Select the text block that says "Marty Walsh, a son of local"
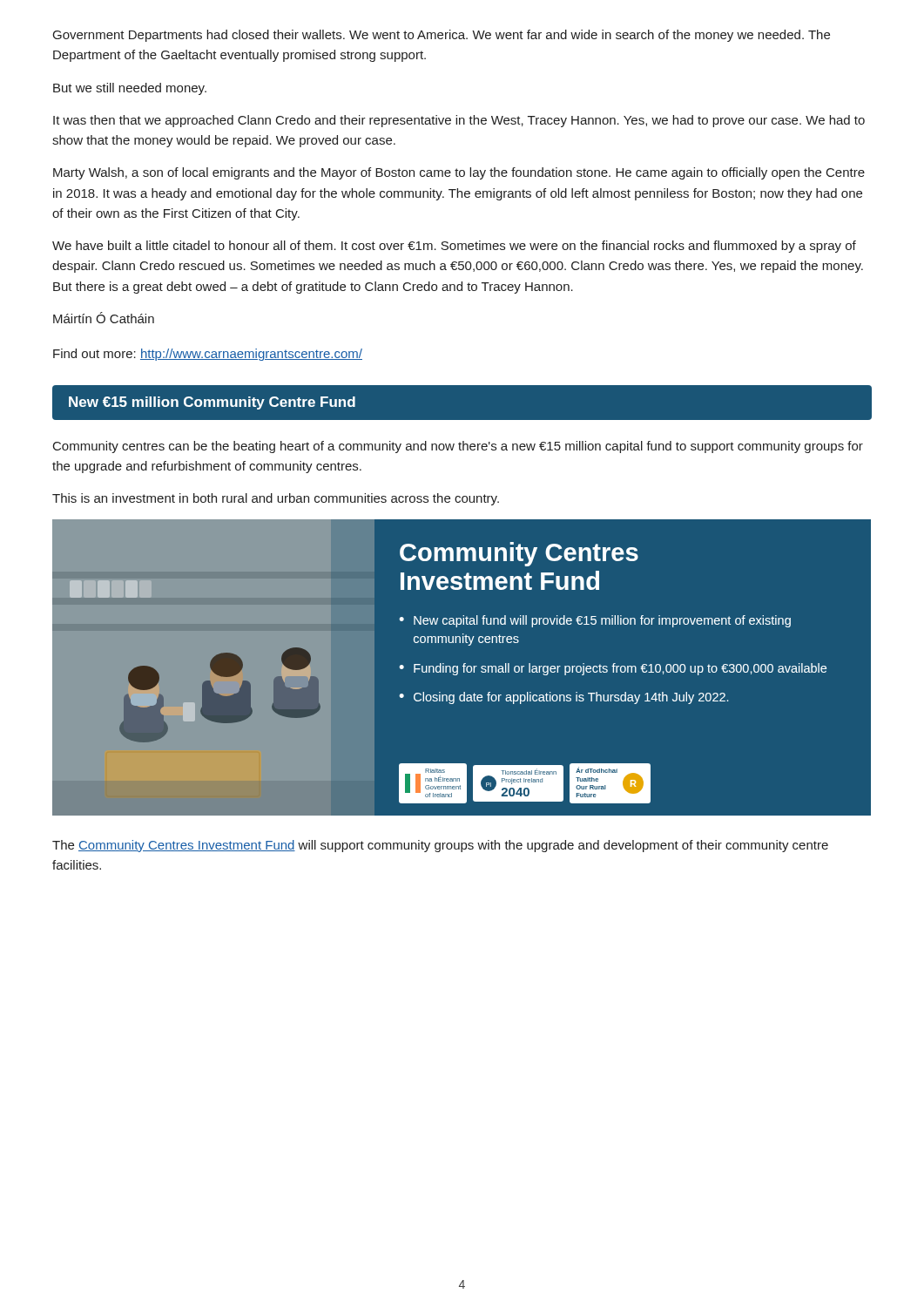The width and height of the screenshot is (924, 1307). [x=459, y=193]
